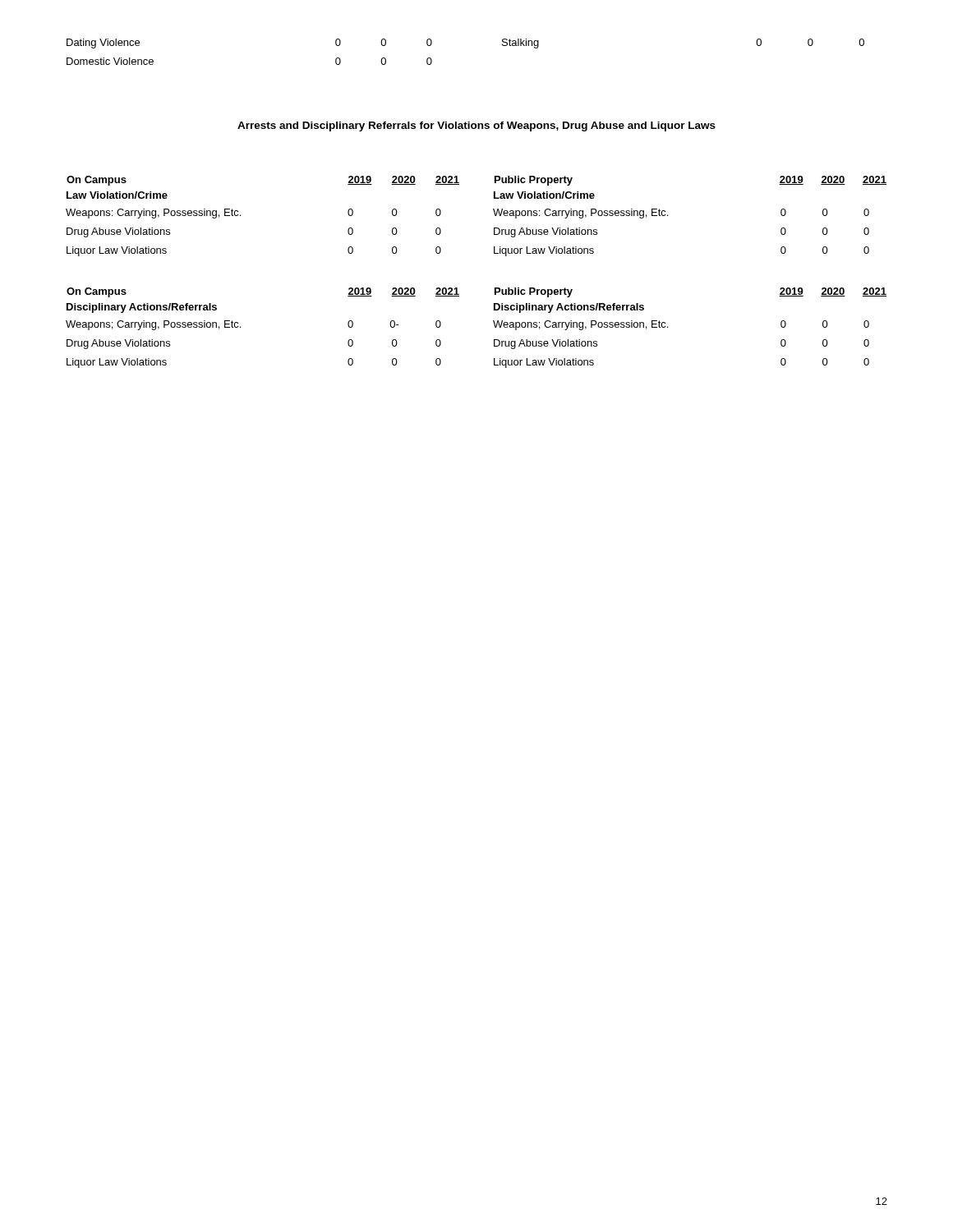The height and width of the screenshot is (1232, 953).
Task: Click on the section header with the text "Arrests and Disciplinary Referrals for"
Action: [476, 125]
